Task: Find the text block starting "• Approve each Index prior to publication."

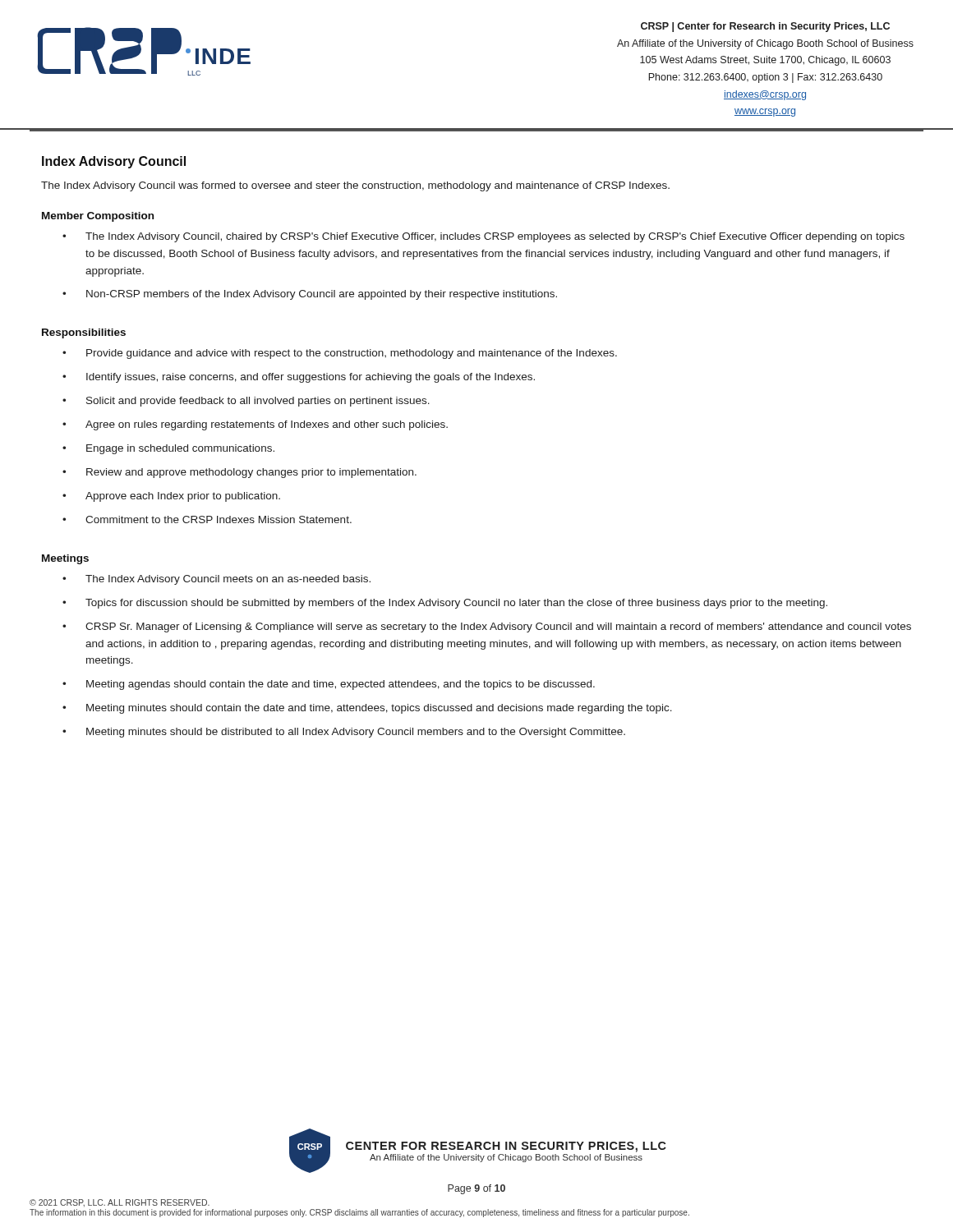Action: [x=171, y=497]
